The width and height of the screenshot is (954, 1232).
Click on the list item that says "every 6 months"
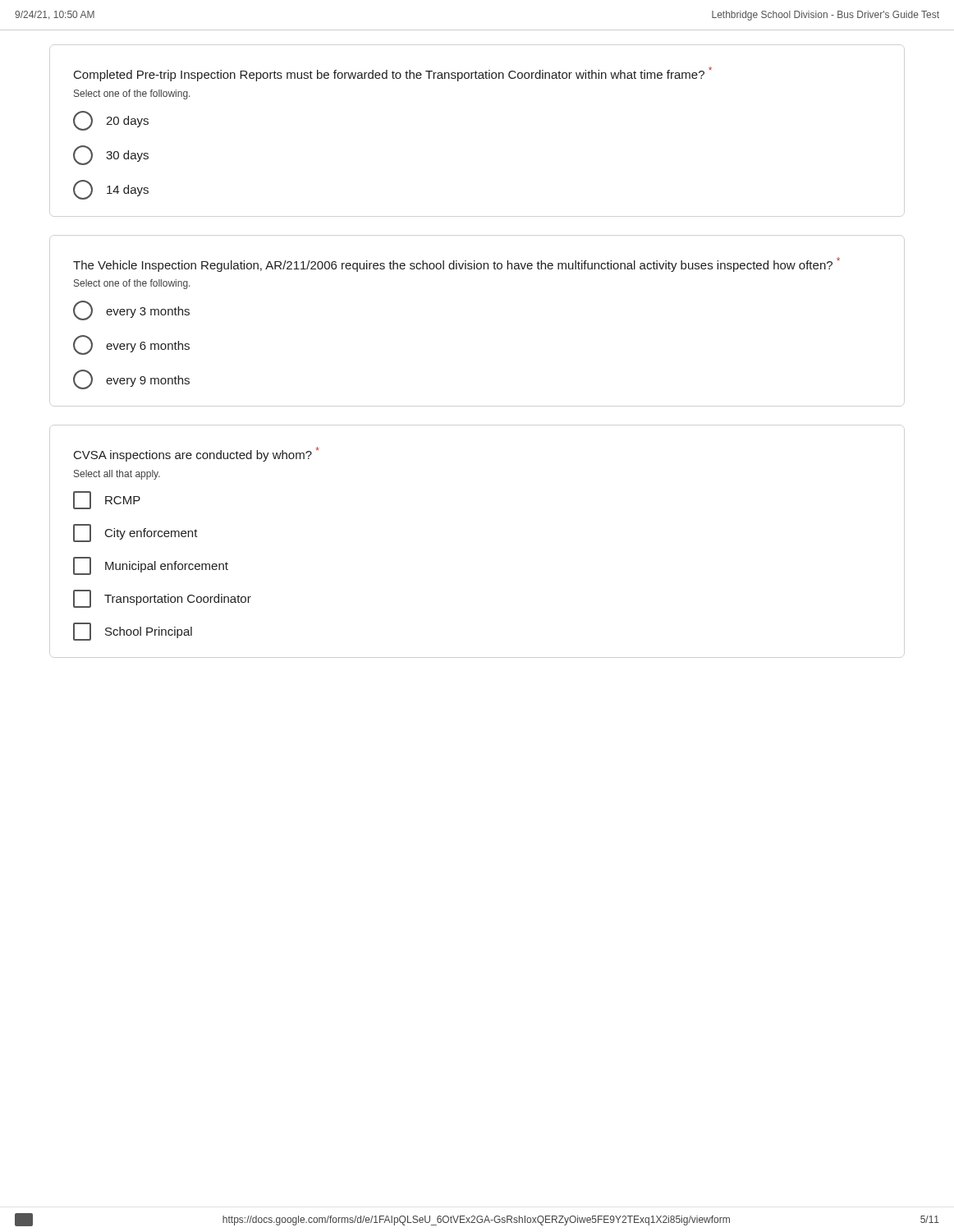[132, 345]
